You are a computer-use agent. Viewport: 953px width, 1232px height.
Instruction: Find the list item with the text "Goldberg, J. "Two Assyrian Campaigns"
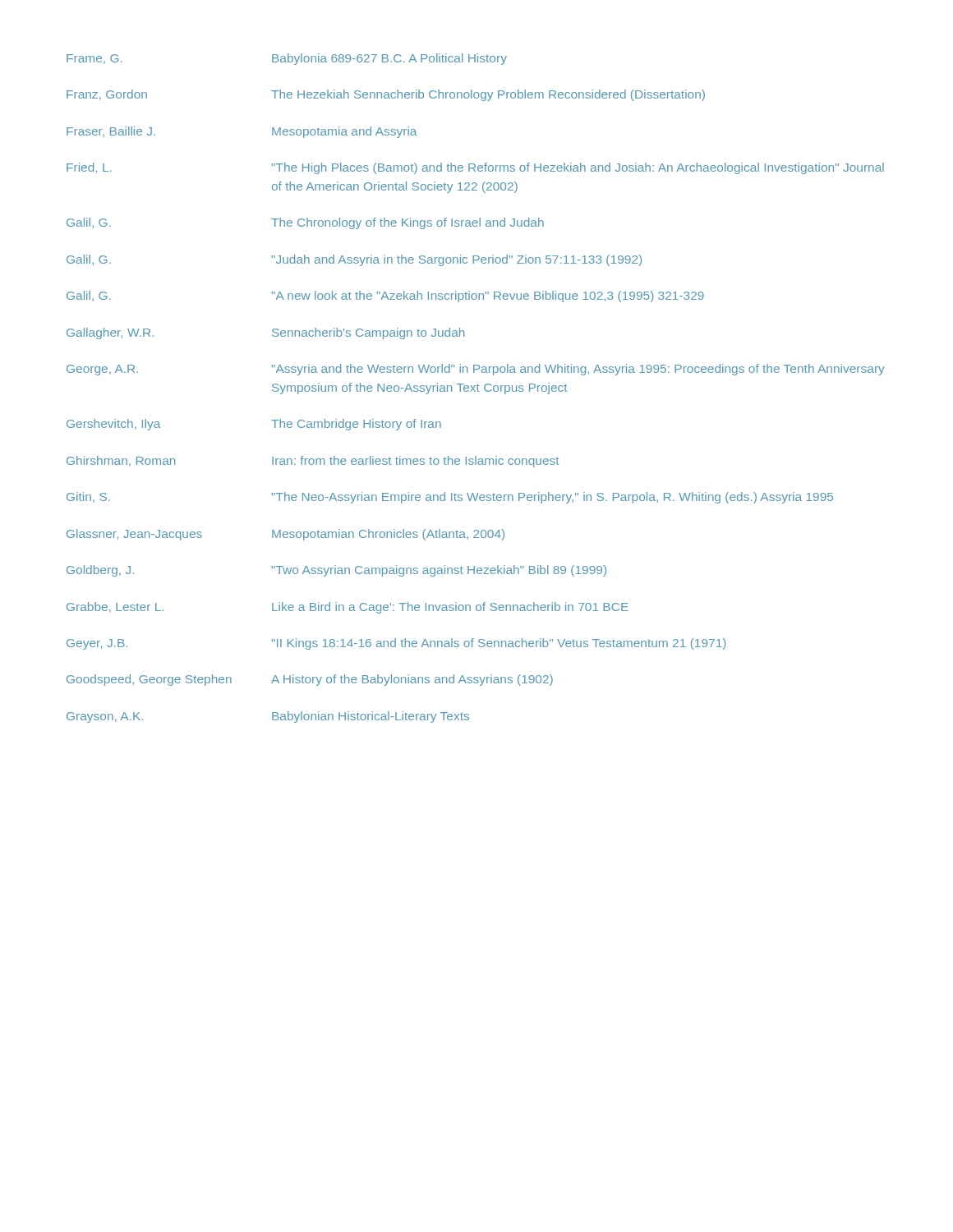476,570
